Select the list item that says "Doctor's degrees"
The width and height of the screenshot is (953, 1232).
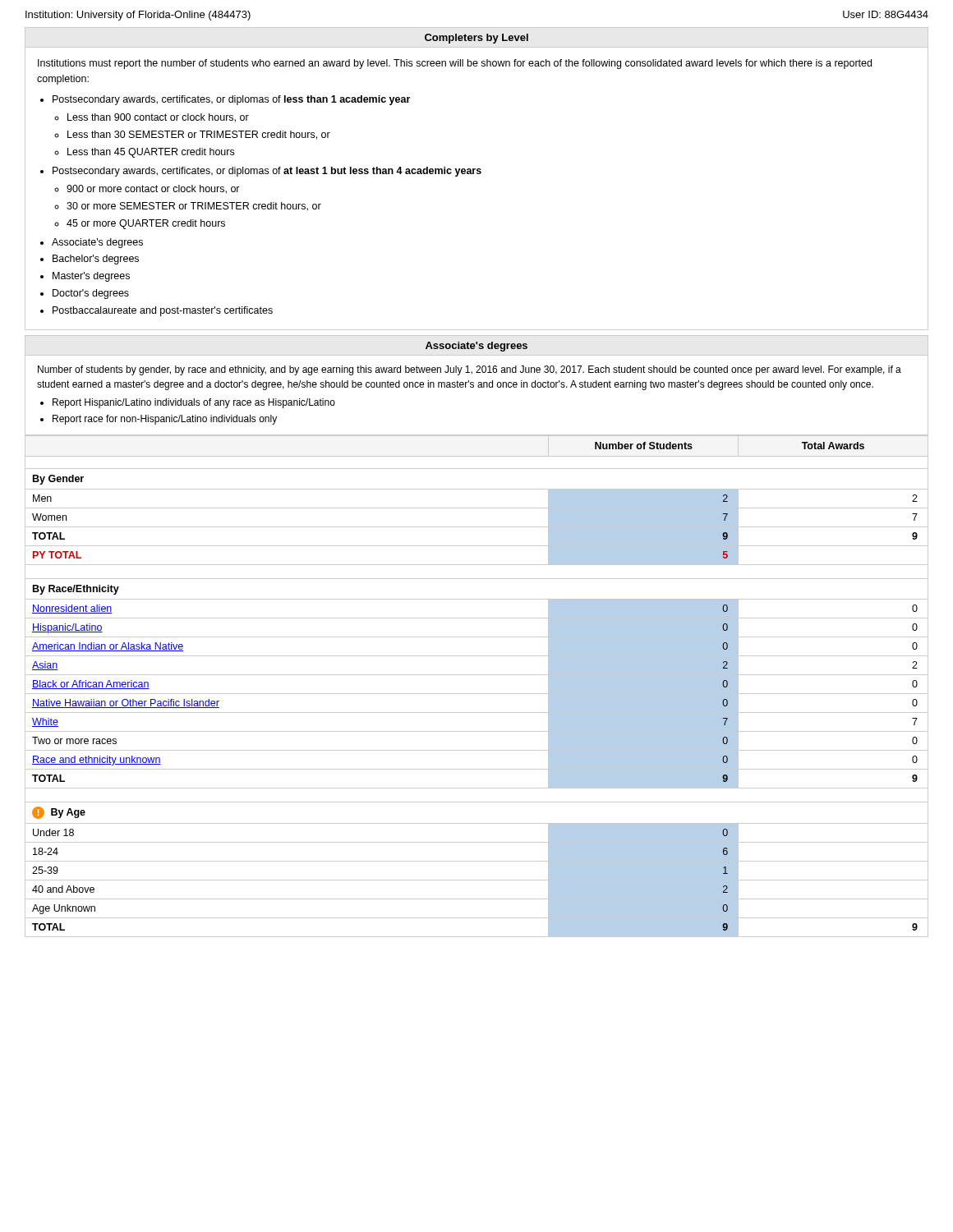pos(90,293)
